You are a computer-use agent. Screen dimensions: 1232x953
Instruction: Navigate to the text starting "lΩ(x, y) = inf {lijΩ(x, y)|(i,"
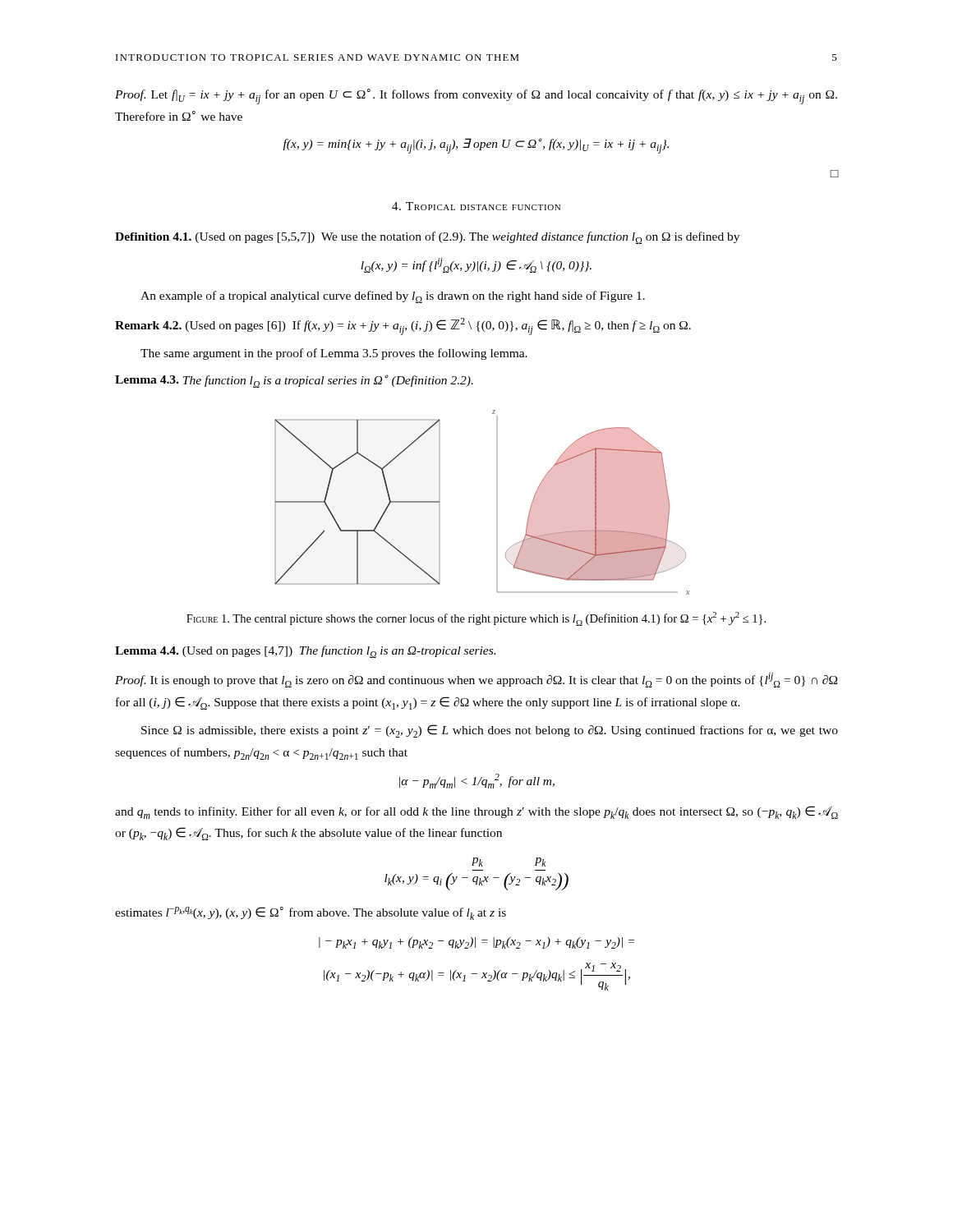476,266
